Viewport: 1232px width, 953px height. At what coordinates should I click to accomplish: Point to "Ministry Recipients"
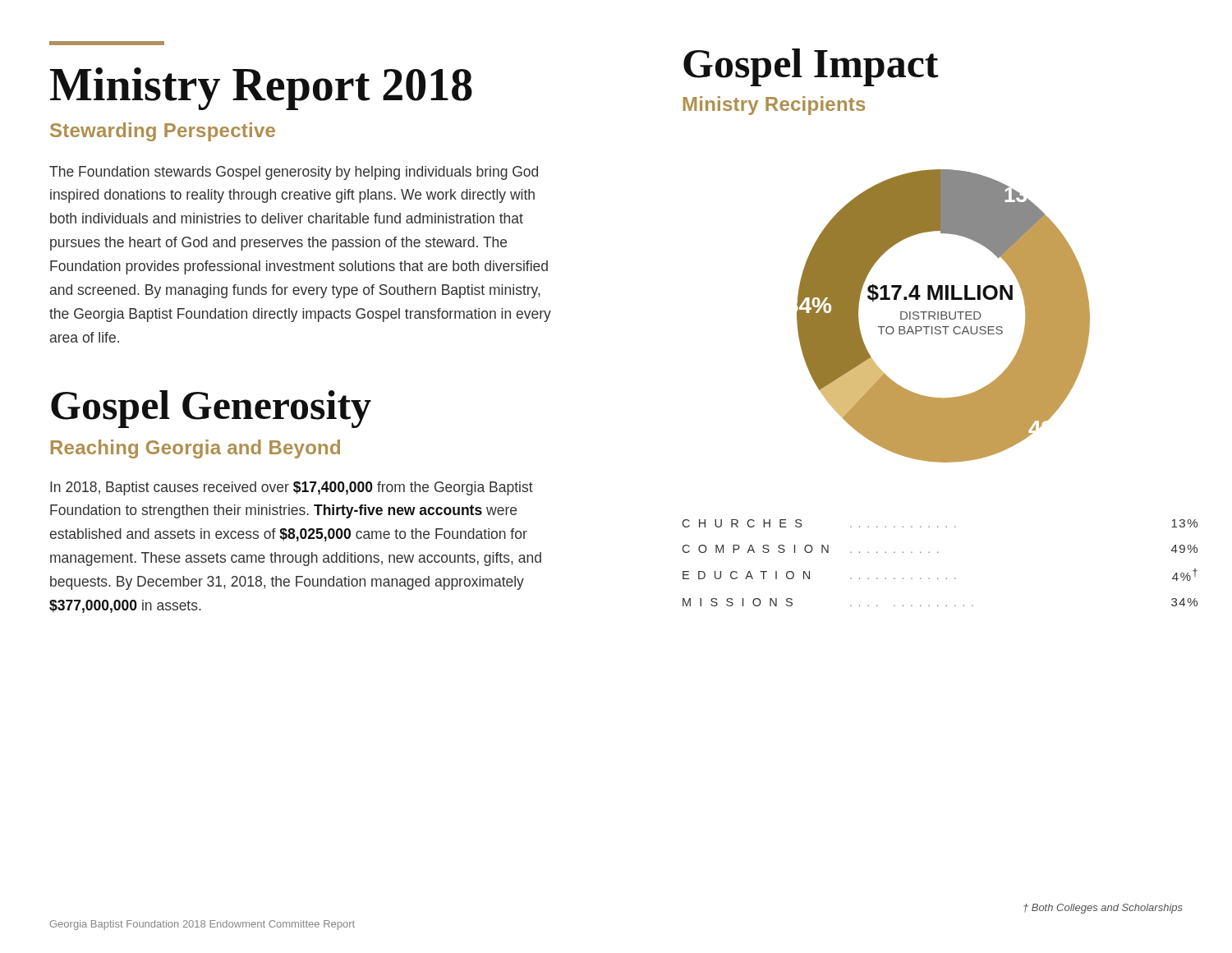click(774, 106)
